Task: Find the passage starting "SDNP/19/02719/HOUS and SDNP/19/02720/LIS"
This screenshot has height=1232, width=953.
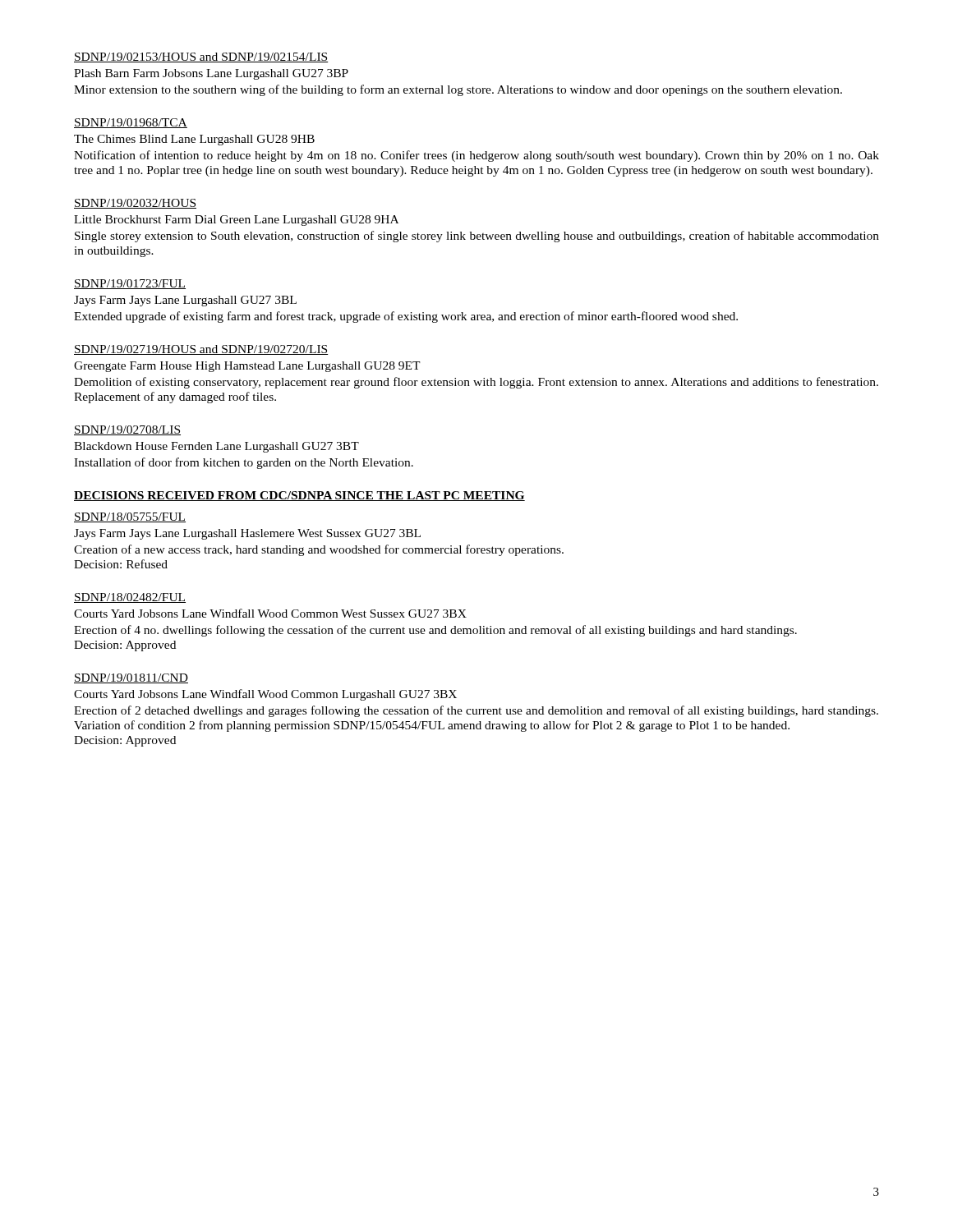Action: click(476, 373)
